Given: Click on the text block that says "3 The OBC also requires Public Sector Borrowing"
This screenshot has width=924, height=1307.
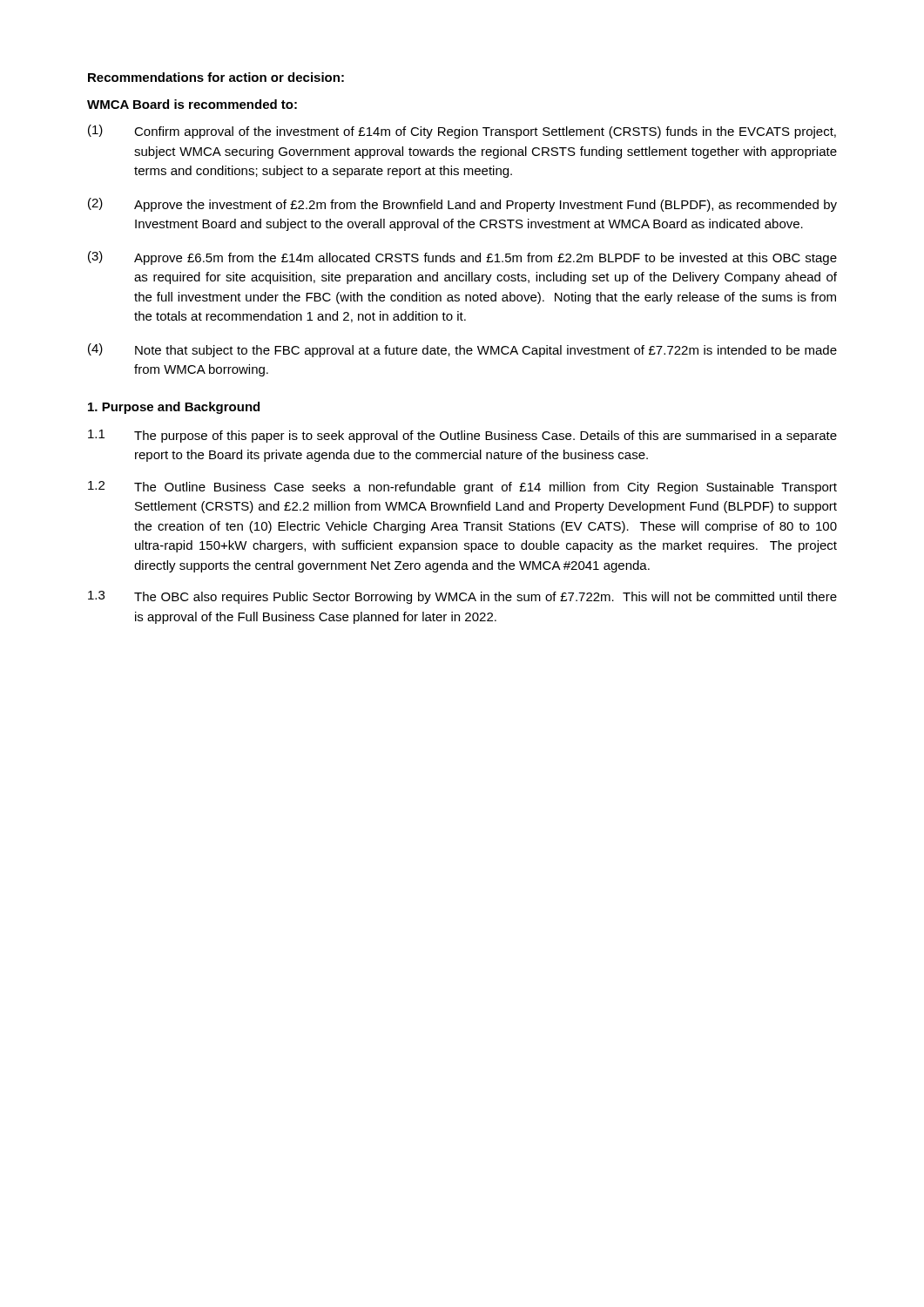Looking at the screenshot, I should [x=462, y=607].
